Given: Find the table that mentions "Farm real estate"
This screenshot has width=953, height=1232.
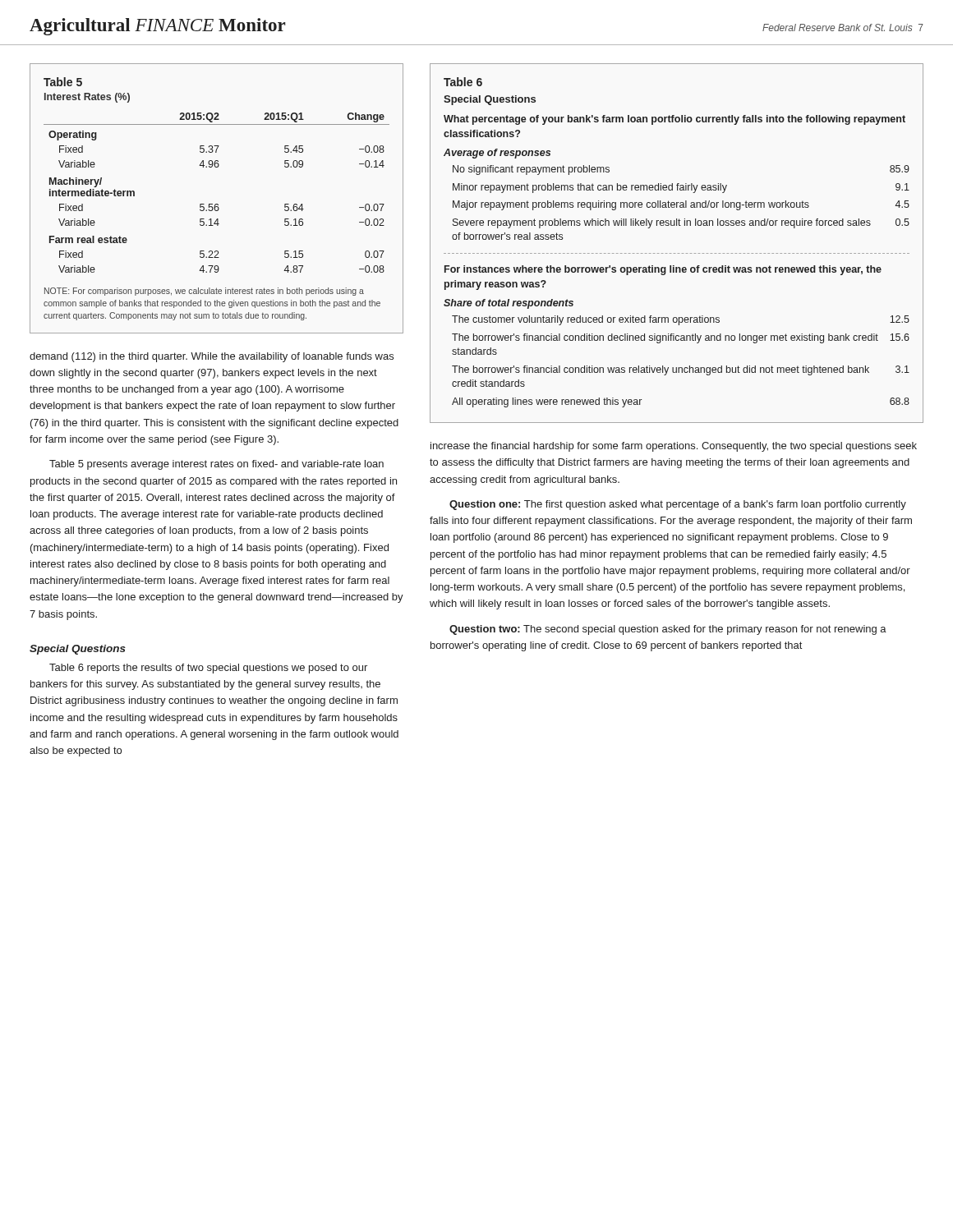Looking at the screenshot, I should click(x=216, y=198).
